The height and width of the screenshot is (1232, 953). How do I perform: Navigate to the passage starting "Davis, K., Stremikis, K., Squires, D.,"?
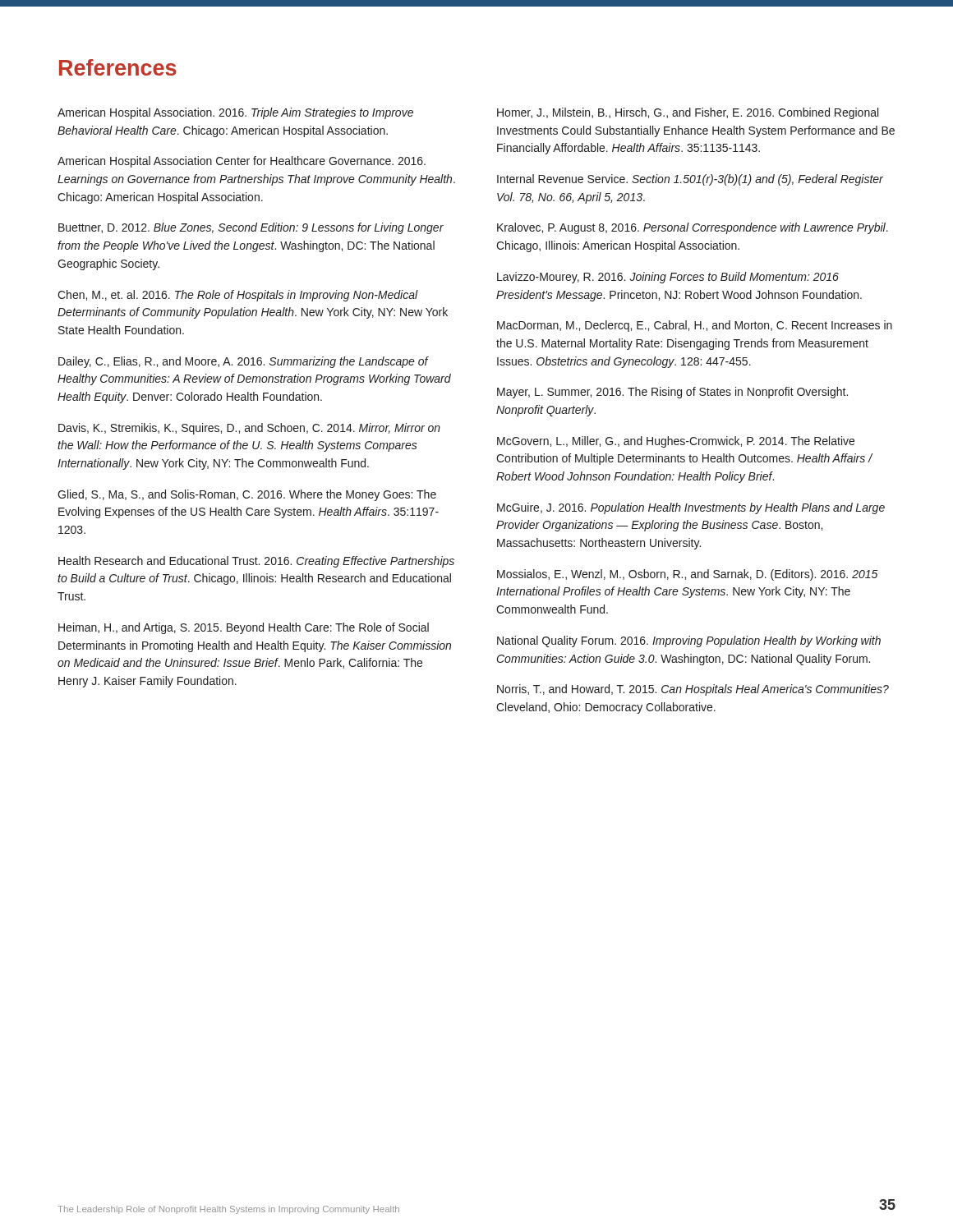tap(249, 445)
